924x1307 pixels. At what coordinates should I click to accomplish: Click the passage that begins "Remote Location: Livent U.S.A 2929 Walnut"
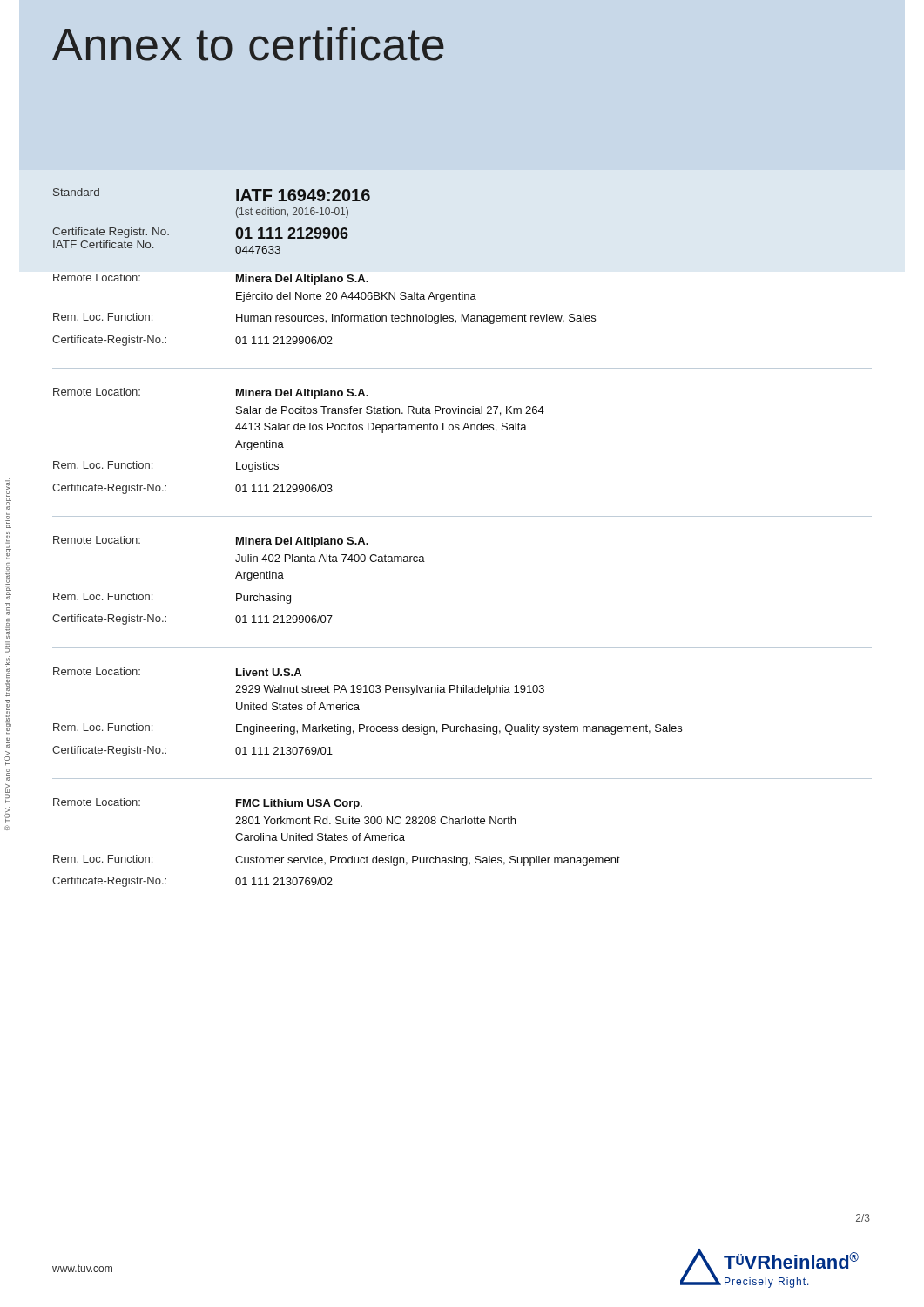[97, 671]
